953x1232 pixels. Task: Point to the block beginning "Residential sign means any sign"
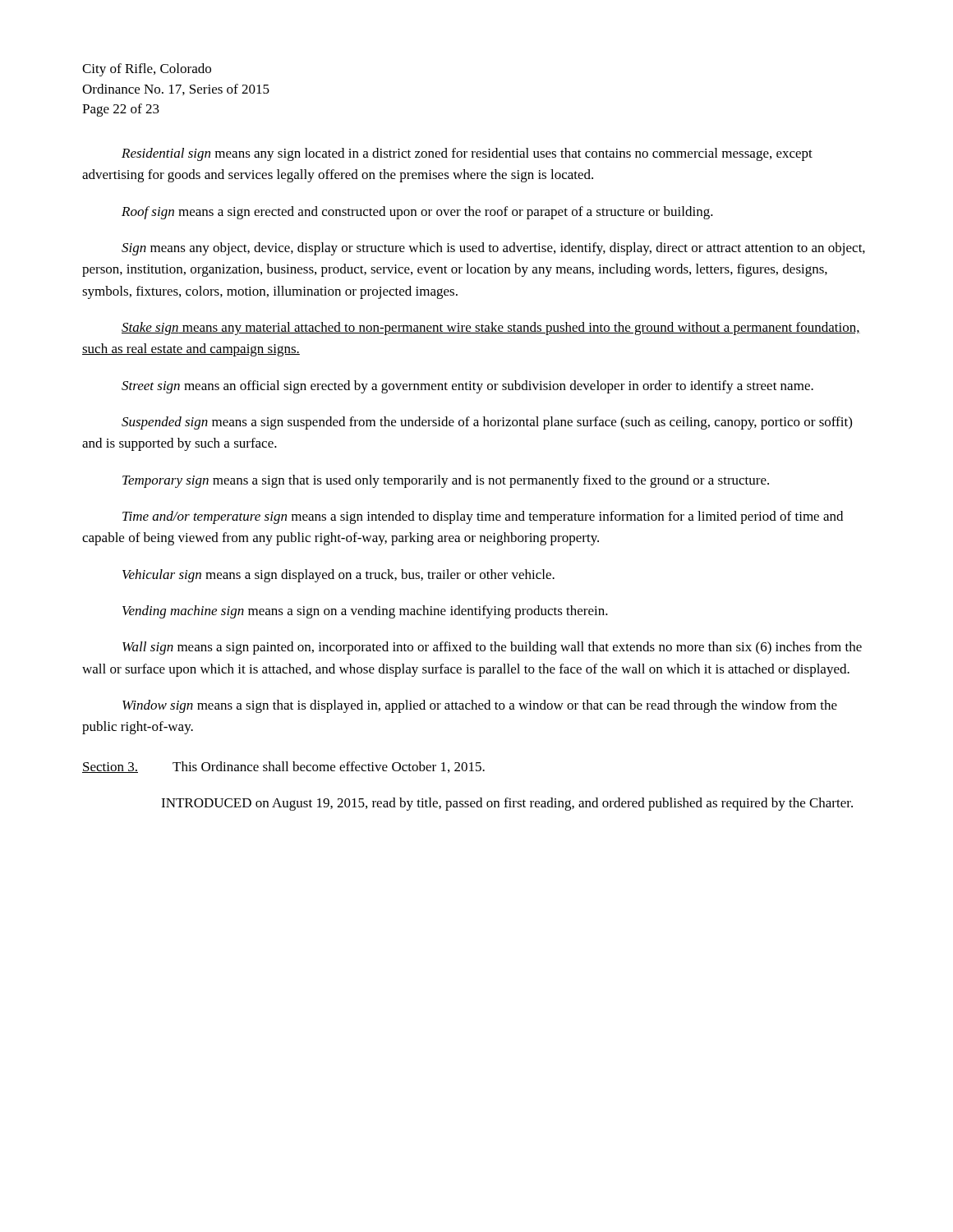click(447, 164)
